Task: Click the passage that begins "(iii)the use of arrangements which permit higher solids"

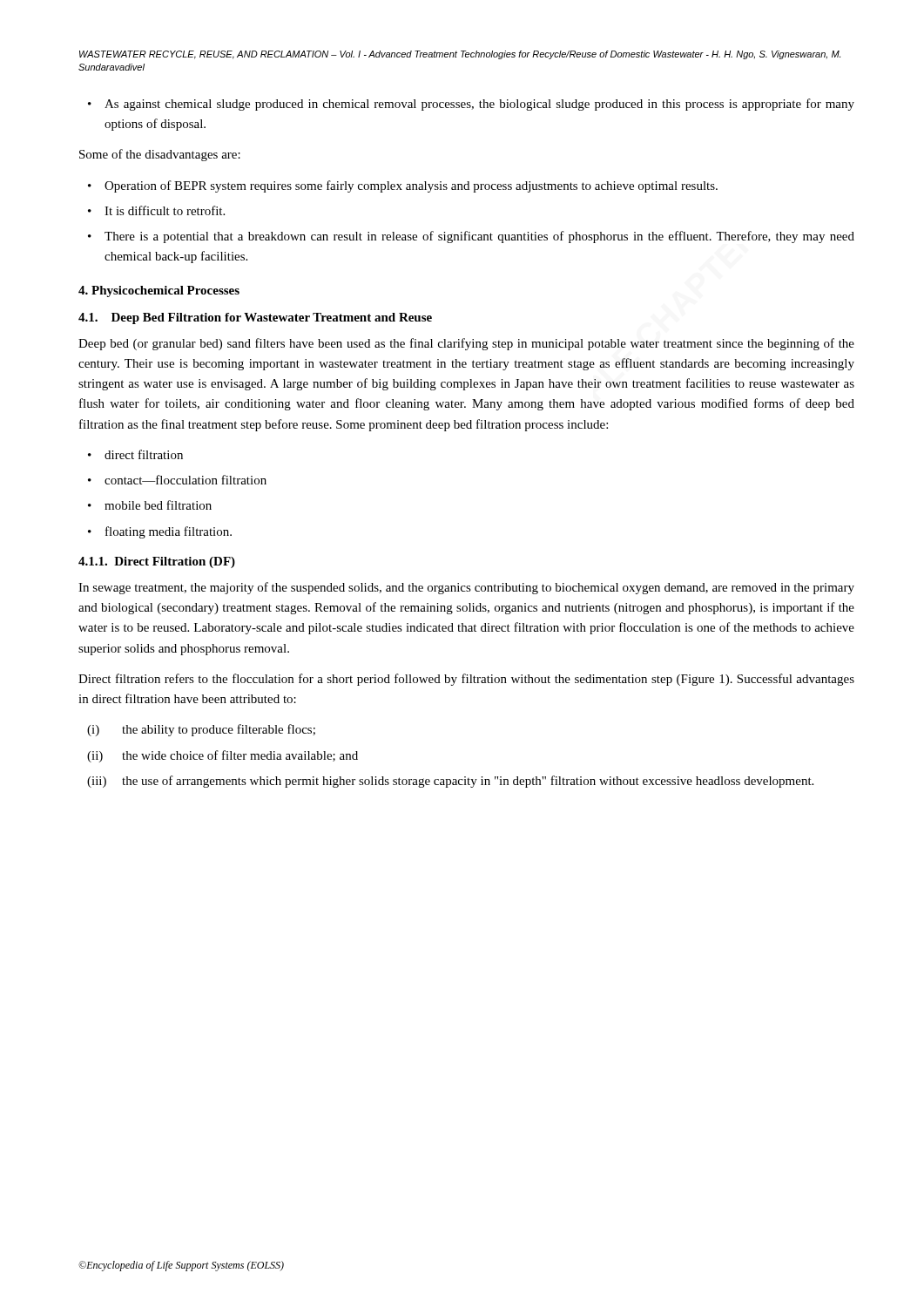Action: [x=466, y=781]
